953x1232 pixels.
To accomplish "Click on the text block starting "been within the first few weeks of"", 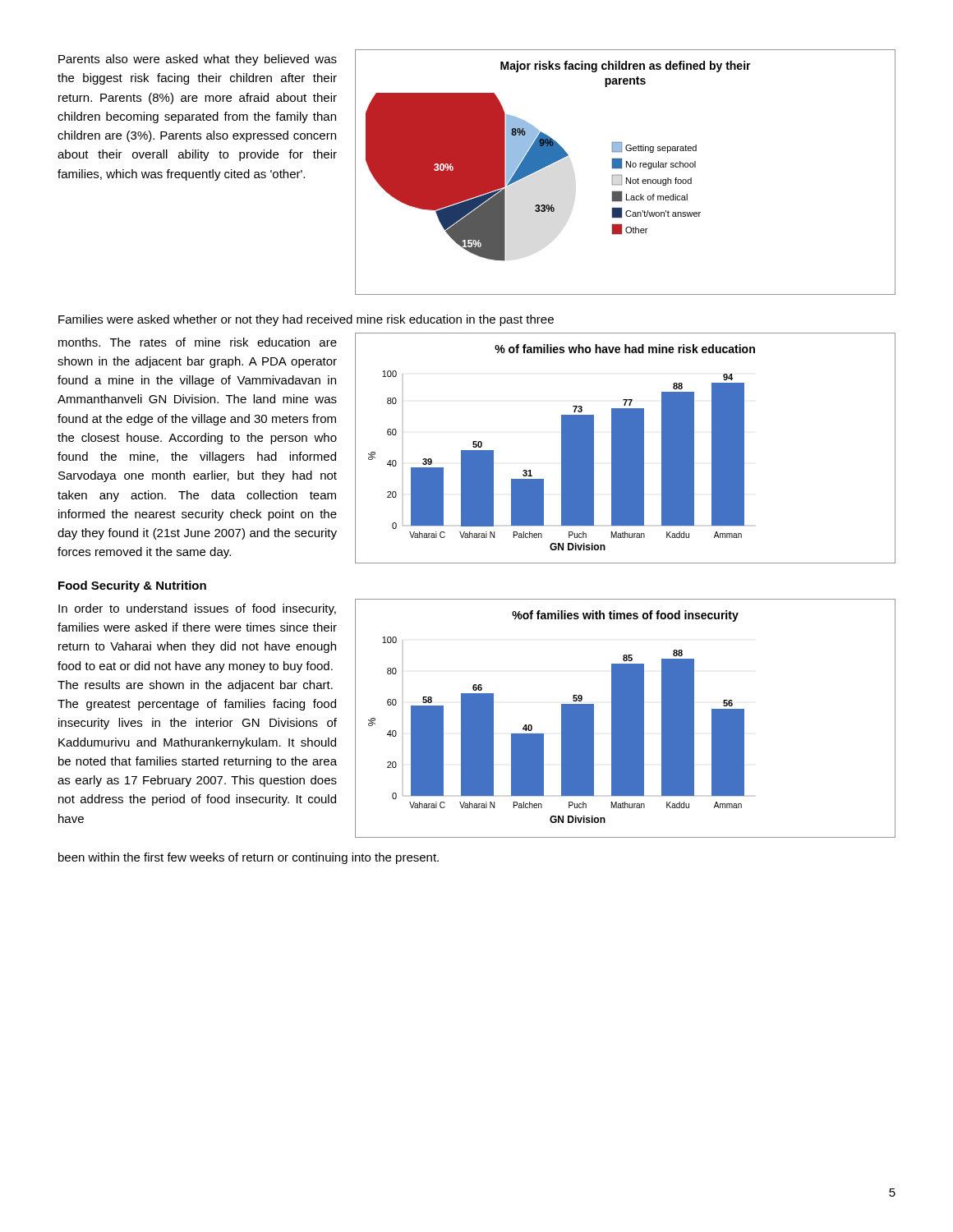I will pos(249,857).
